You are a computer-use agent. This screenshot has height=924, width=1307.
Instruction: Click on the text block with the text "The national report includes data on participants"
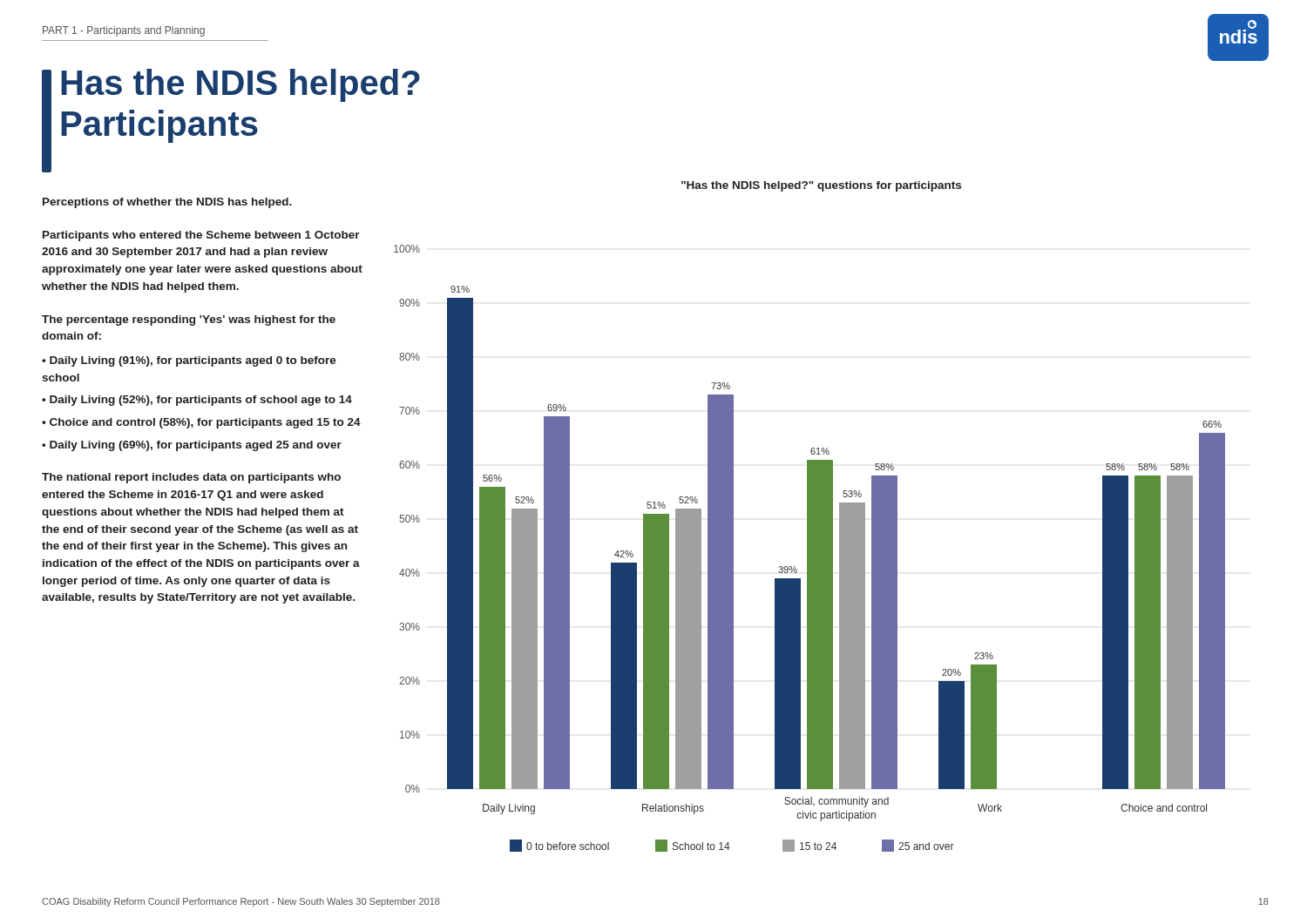pos(201,537)
